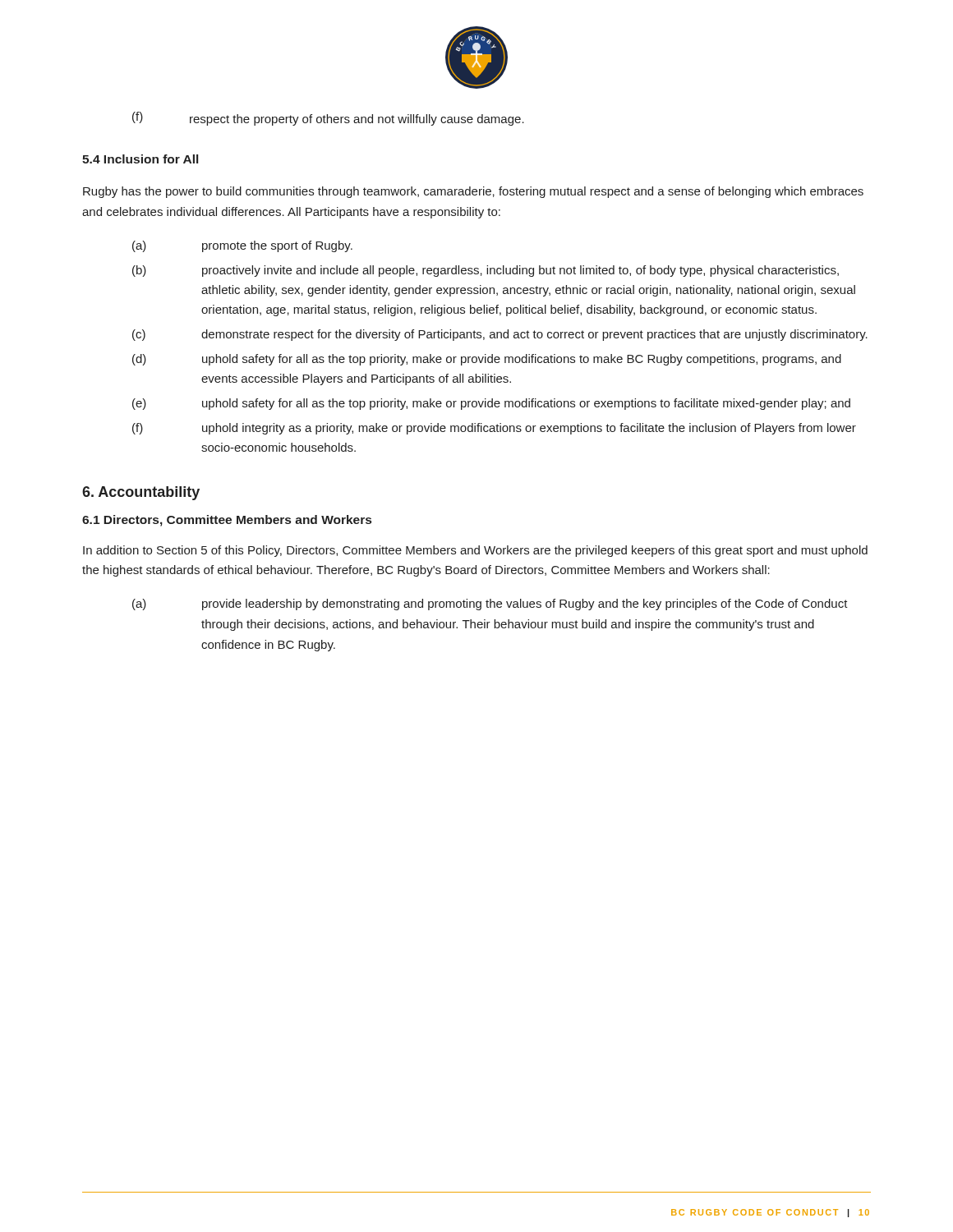This screenshot has width=953, height=1232.
Task: Where is the passage that starts "(b) proactively invite"?
Action: pyautogui.click(x=476, y=290)
